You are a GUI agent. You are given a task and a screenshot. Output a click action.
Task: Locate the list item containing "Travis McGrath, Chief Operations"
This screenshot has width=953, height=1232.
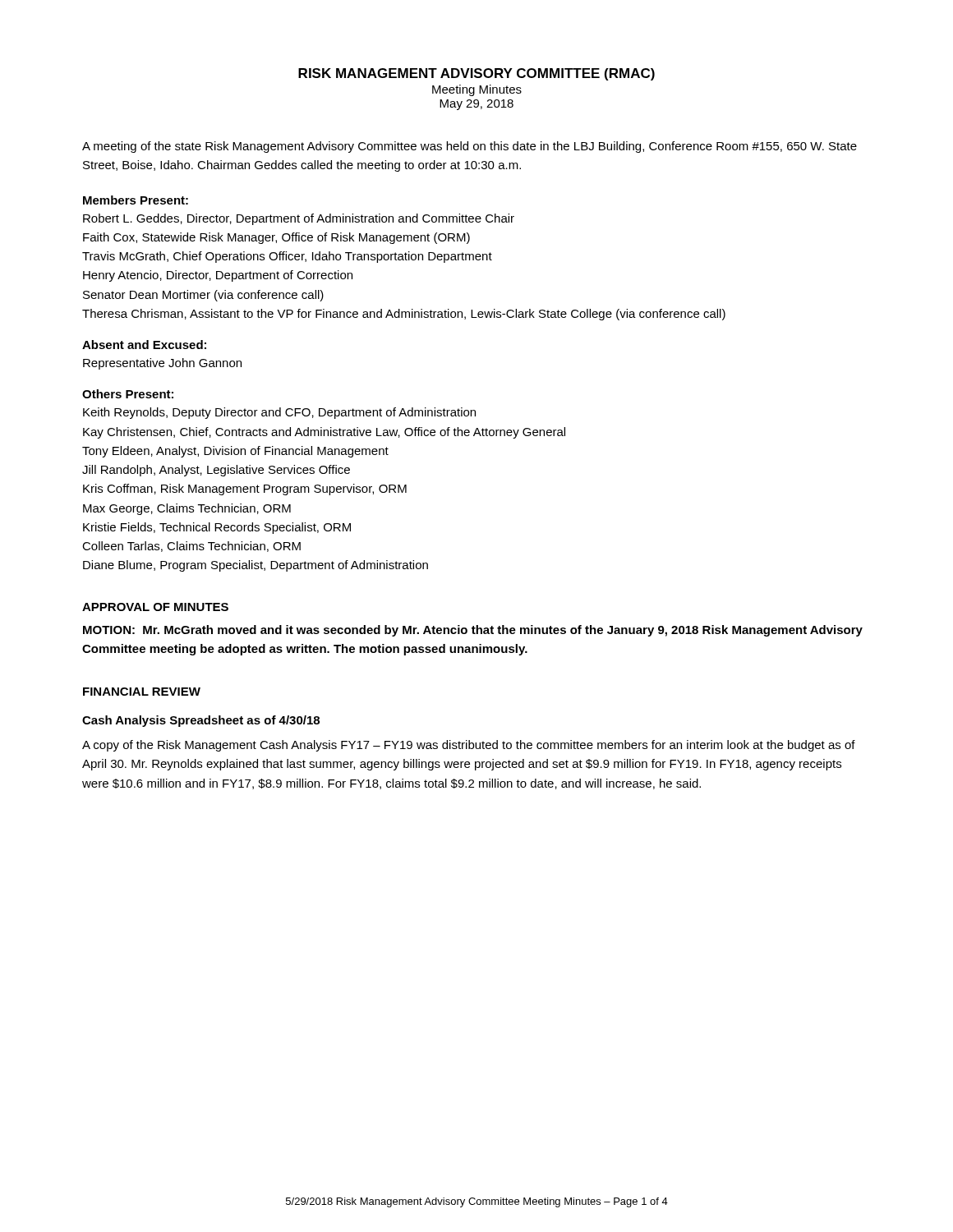[287, 256]
